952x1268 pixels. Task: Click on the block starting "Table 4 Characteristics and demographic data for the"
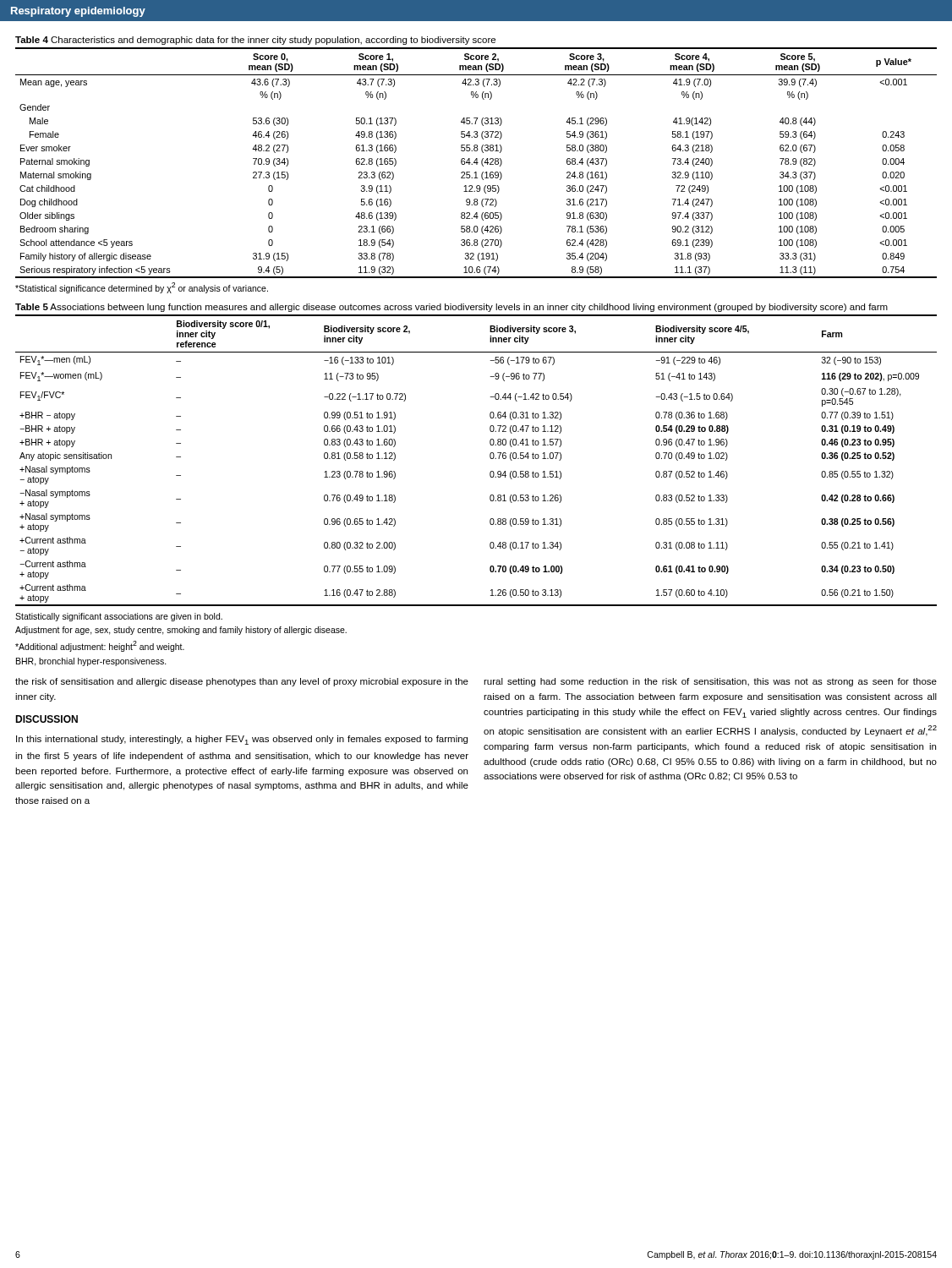click(x=256, y=40)
